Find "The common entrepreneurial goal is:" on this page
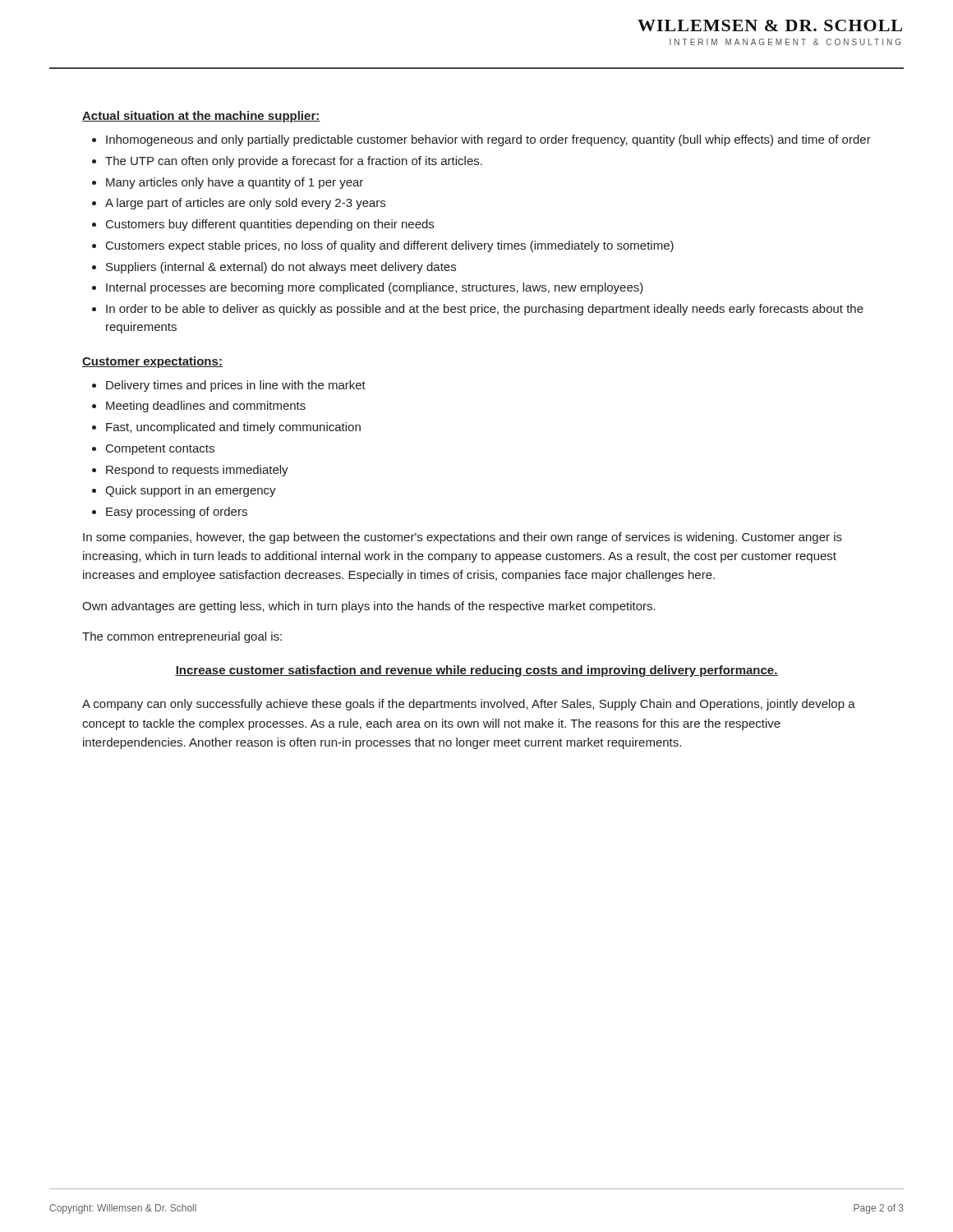Image resolution: width=953 pixels, height=1232 pixels. pos(182,636)
